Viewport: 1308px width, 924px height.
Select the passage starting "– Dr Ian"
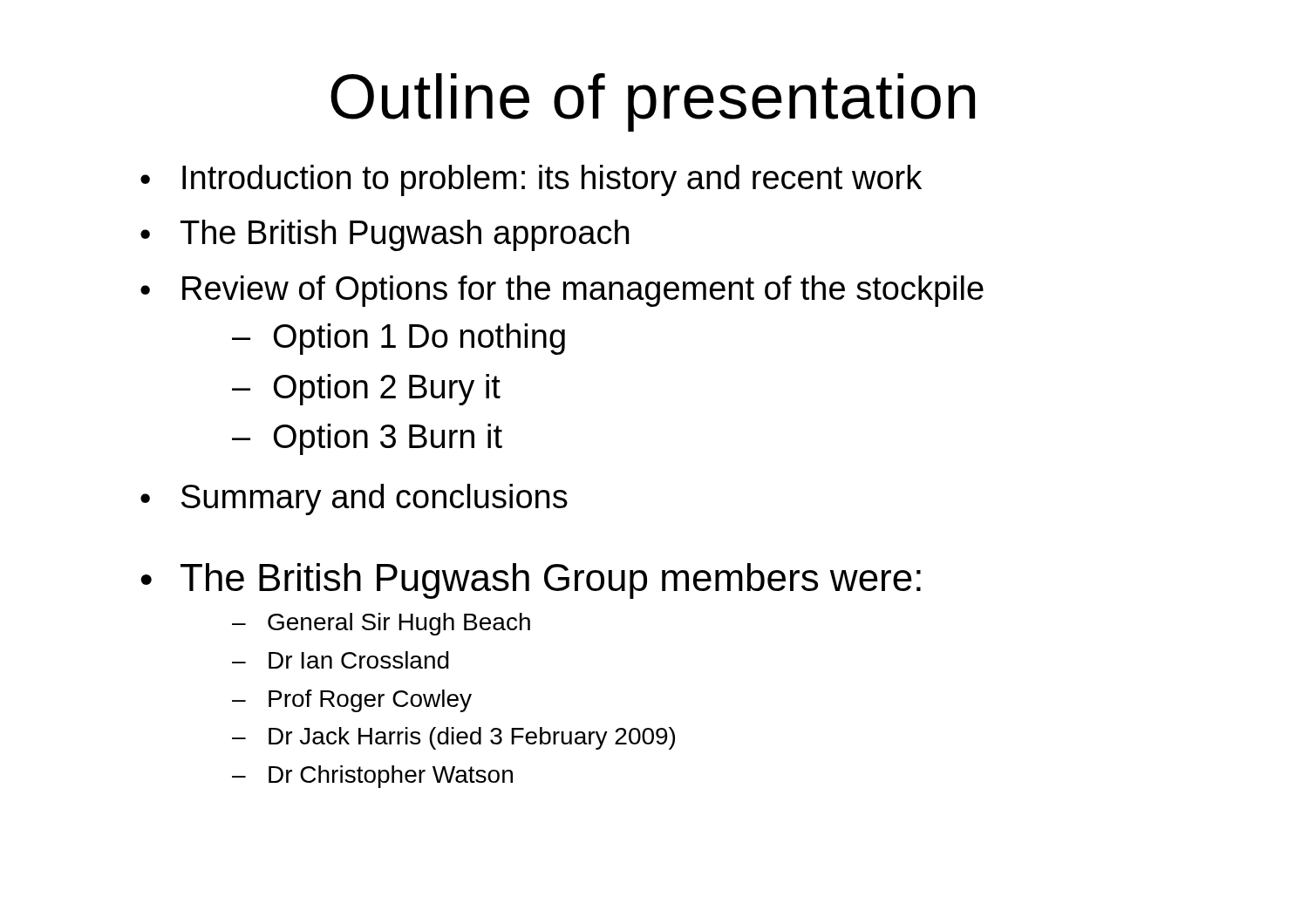[x=341, y=660]
